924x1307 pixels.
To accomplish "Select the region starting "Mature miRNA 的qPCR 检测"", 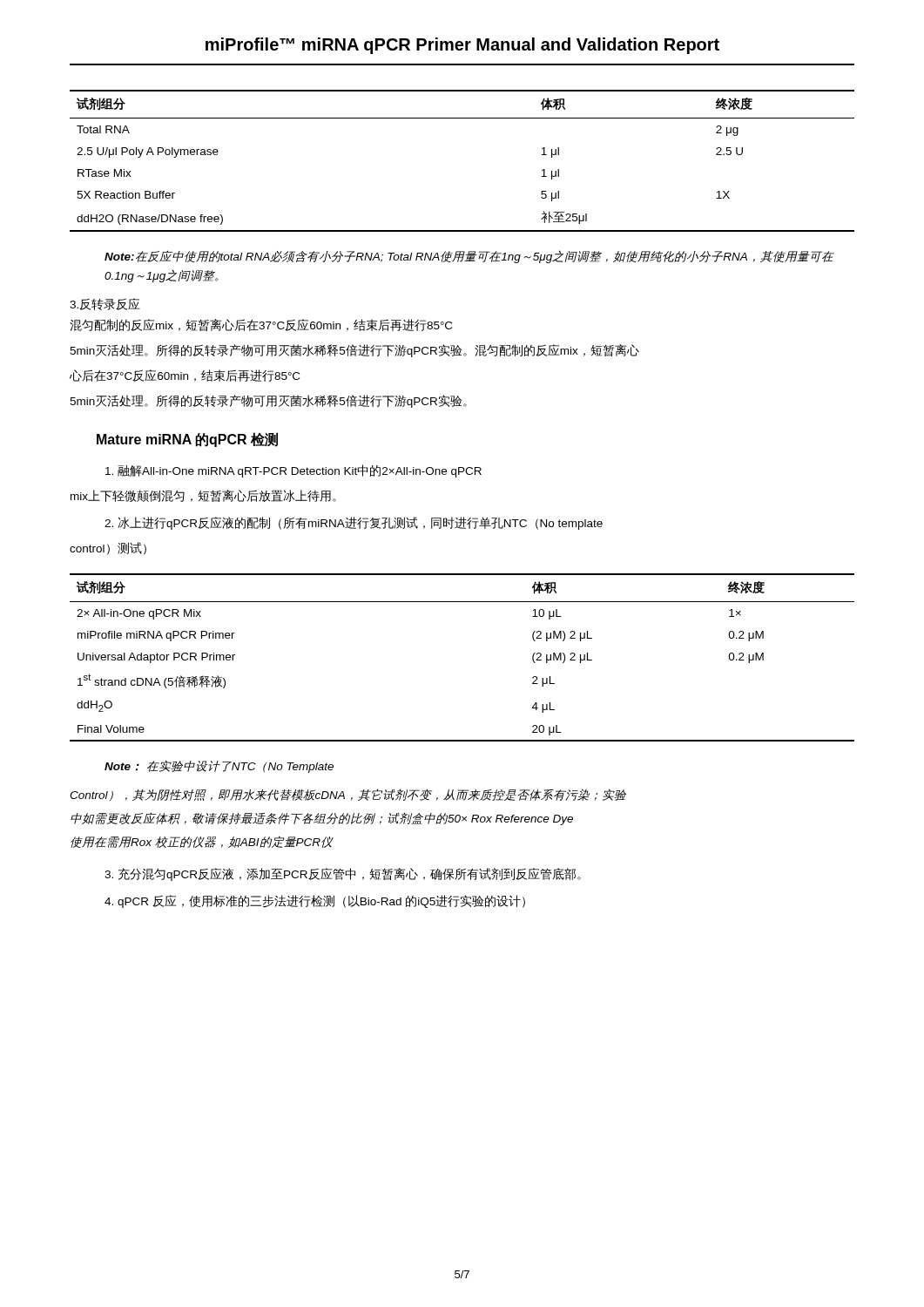I will [187, 440].
